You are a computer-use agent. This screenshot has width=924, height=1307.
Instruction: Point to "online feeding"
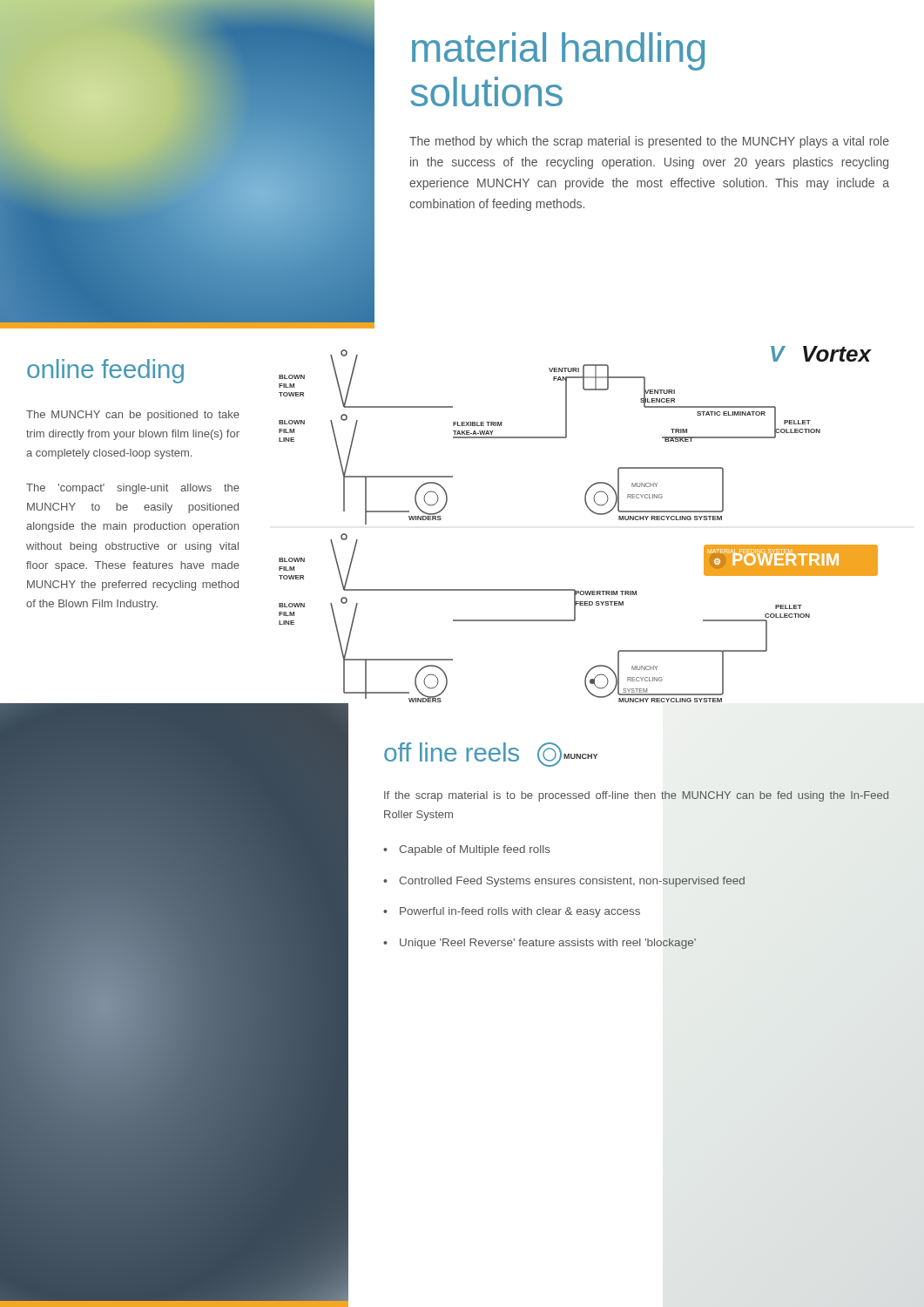click(106, 369)
